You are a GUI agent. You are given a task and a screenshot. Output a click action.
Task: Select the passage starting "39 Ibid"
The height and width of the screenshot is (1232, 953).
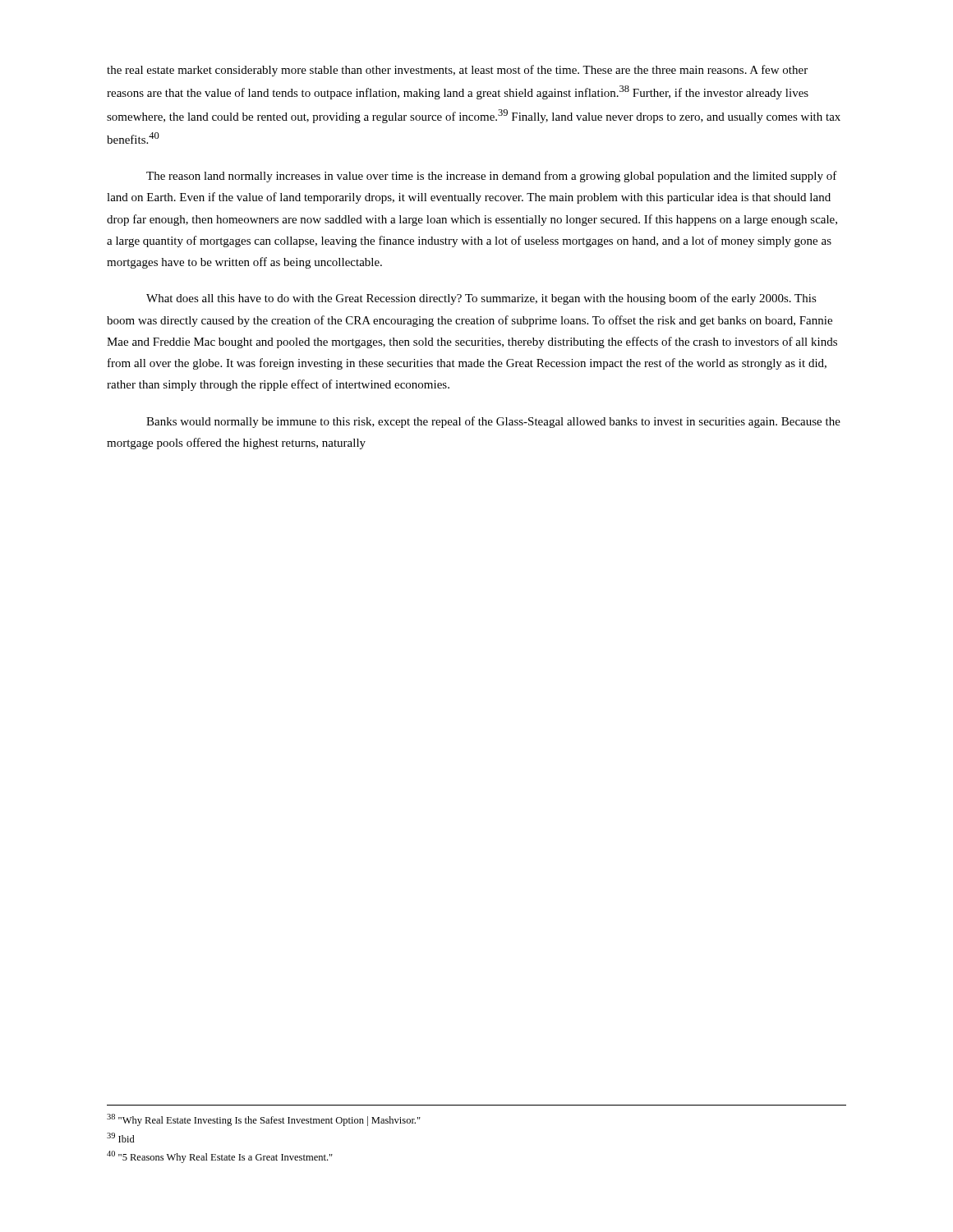121,1138
